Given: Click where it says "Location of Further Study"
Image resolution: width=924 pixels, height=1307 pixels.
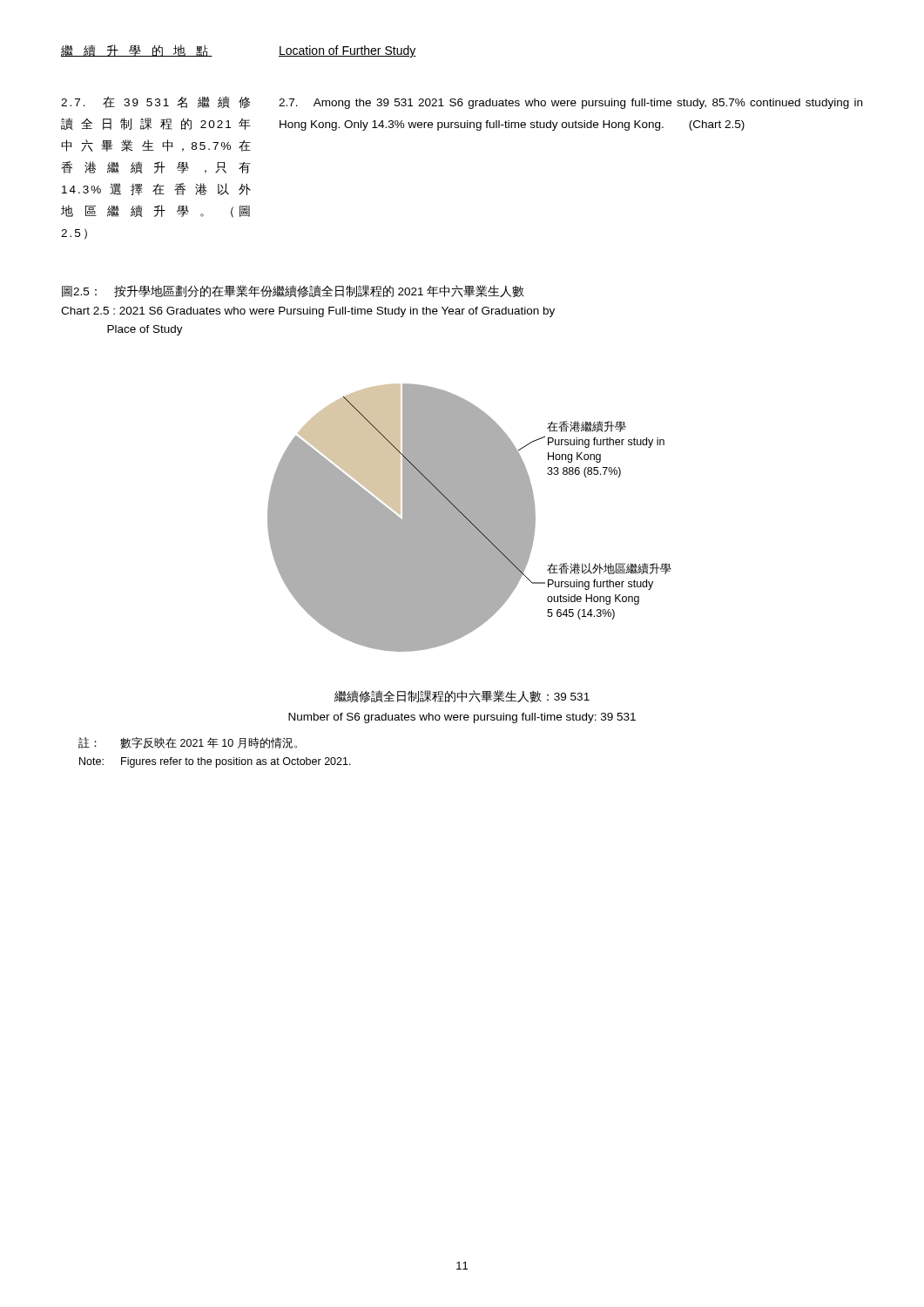Looking at the screenshot, I should (347, 51).
